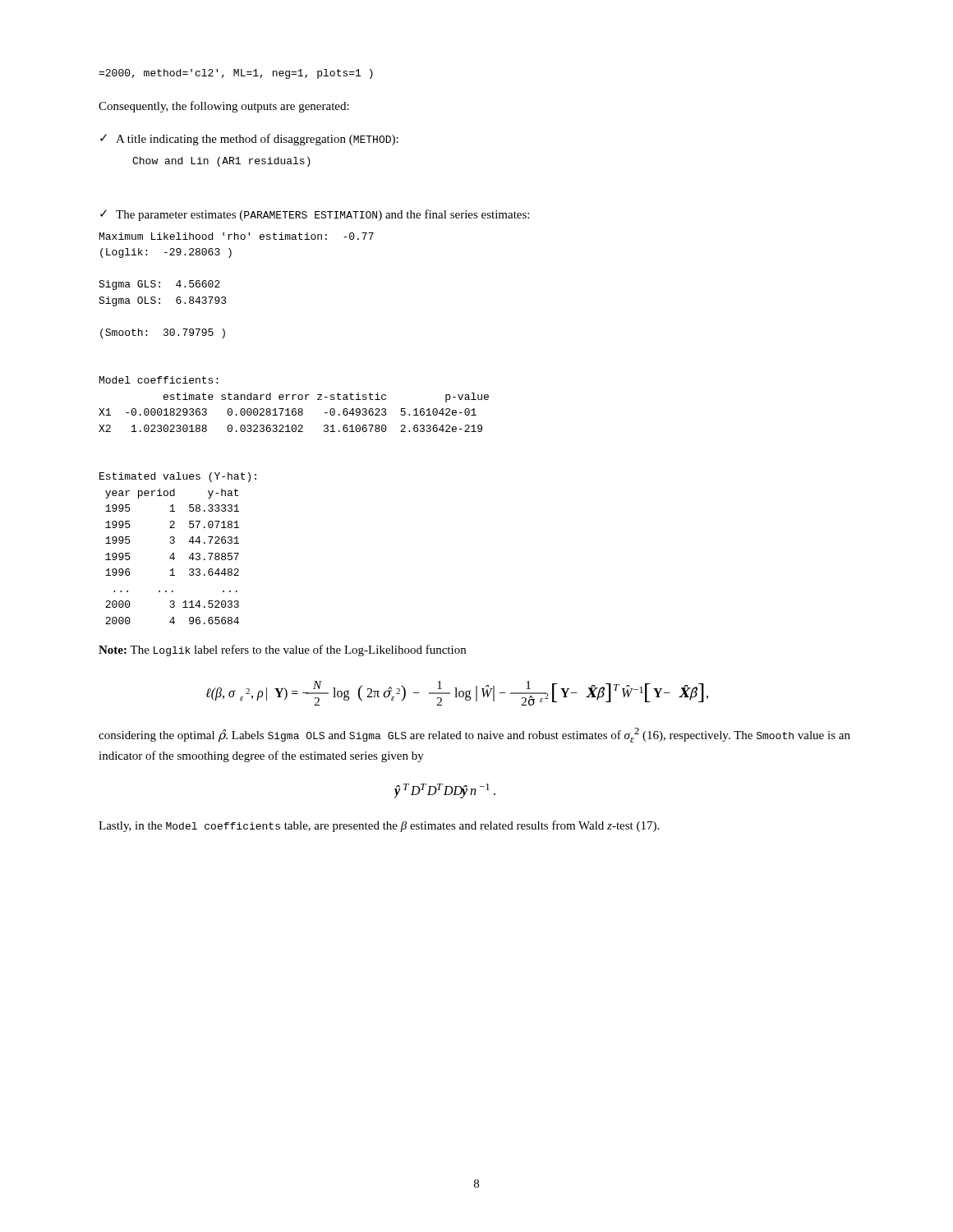The height and width of the screenshot is (1232, 953).
Task: Find the text starting "Consequently, the following outputs are generated:"
Action: click(224, 106)
